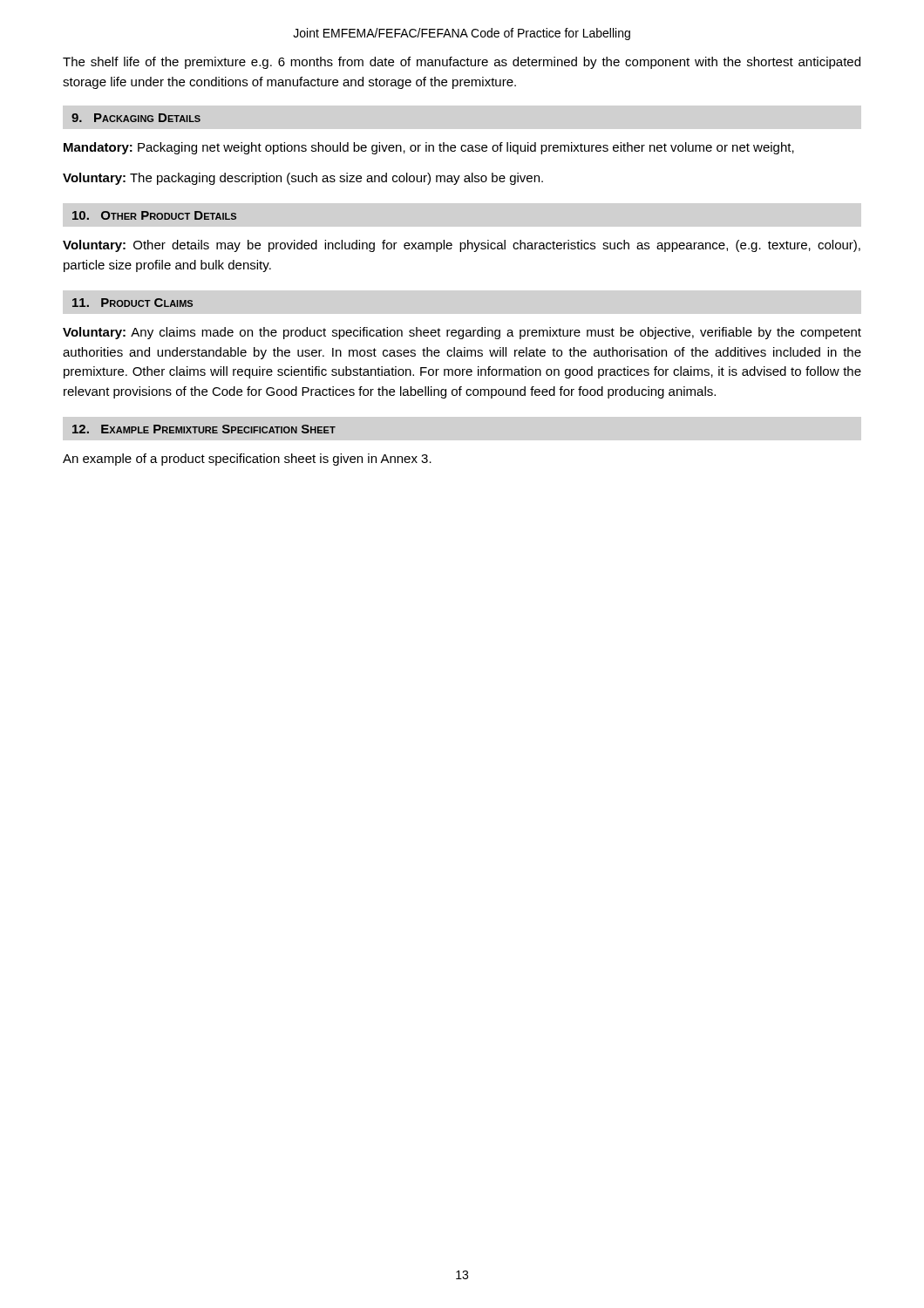Locate the block starting "11. Product Claims"
Viewport: 924px width, 1308px height.
click(132, 302)
